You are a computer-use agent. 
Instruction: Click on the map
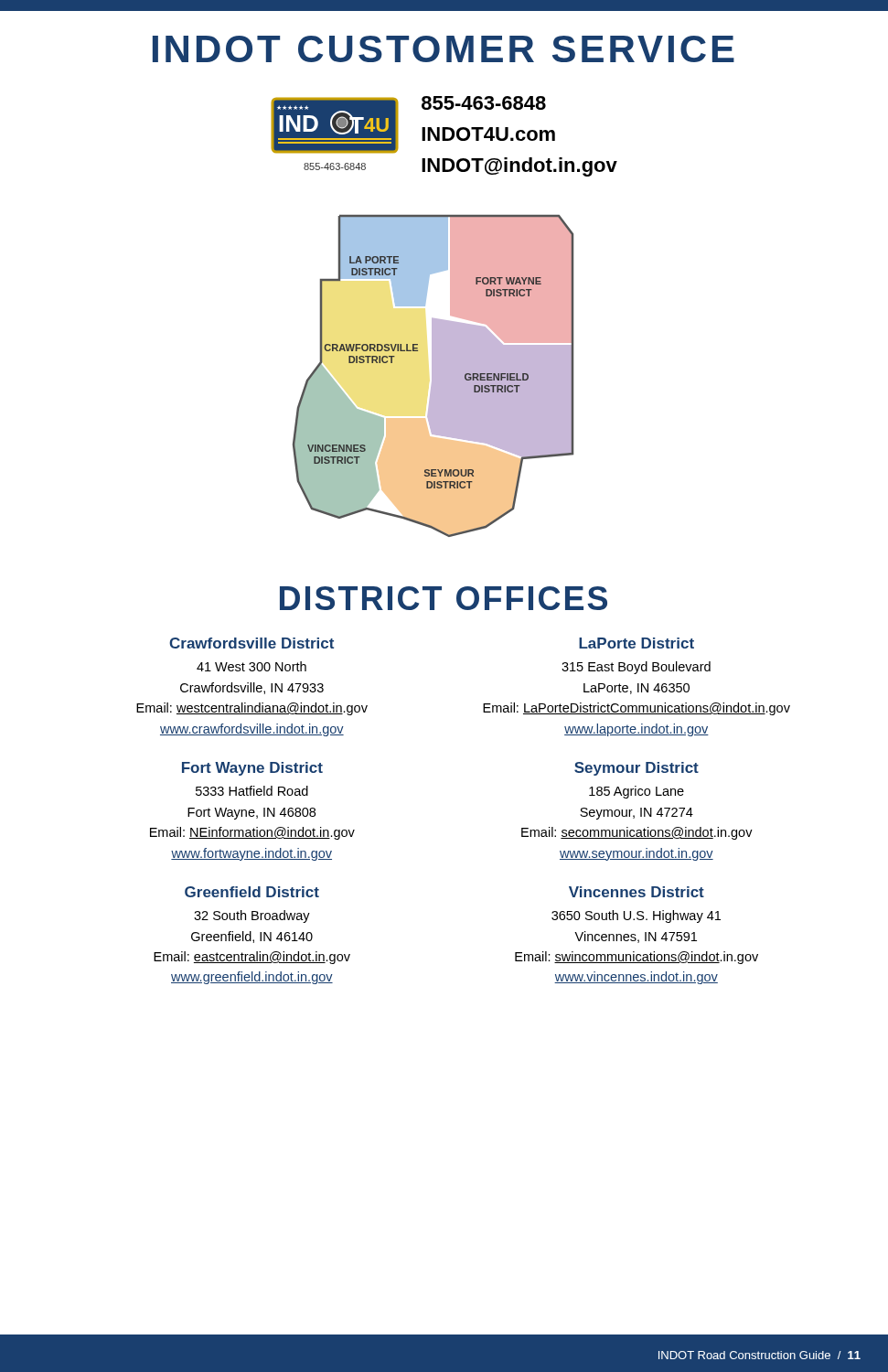pos(444,381)
